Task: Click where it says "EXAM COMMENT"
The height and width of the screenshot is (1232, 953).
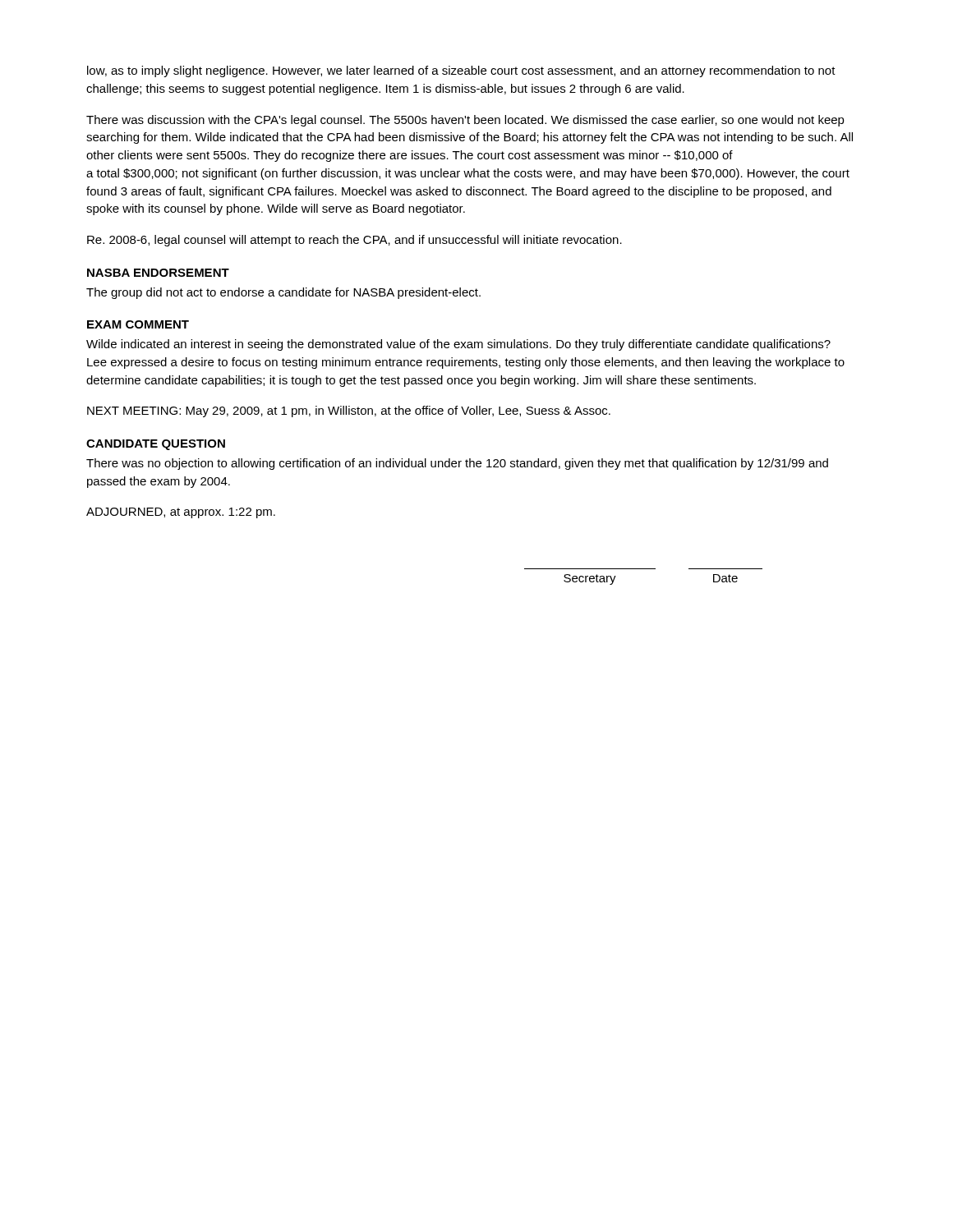Action: 138,324
